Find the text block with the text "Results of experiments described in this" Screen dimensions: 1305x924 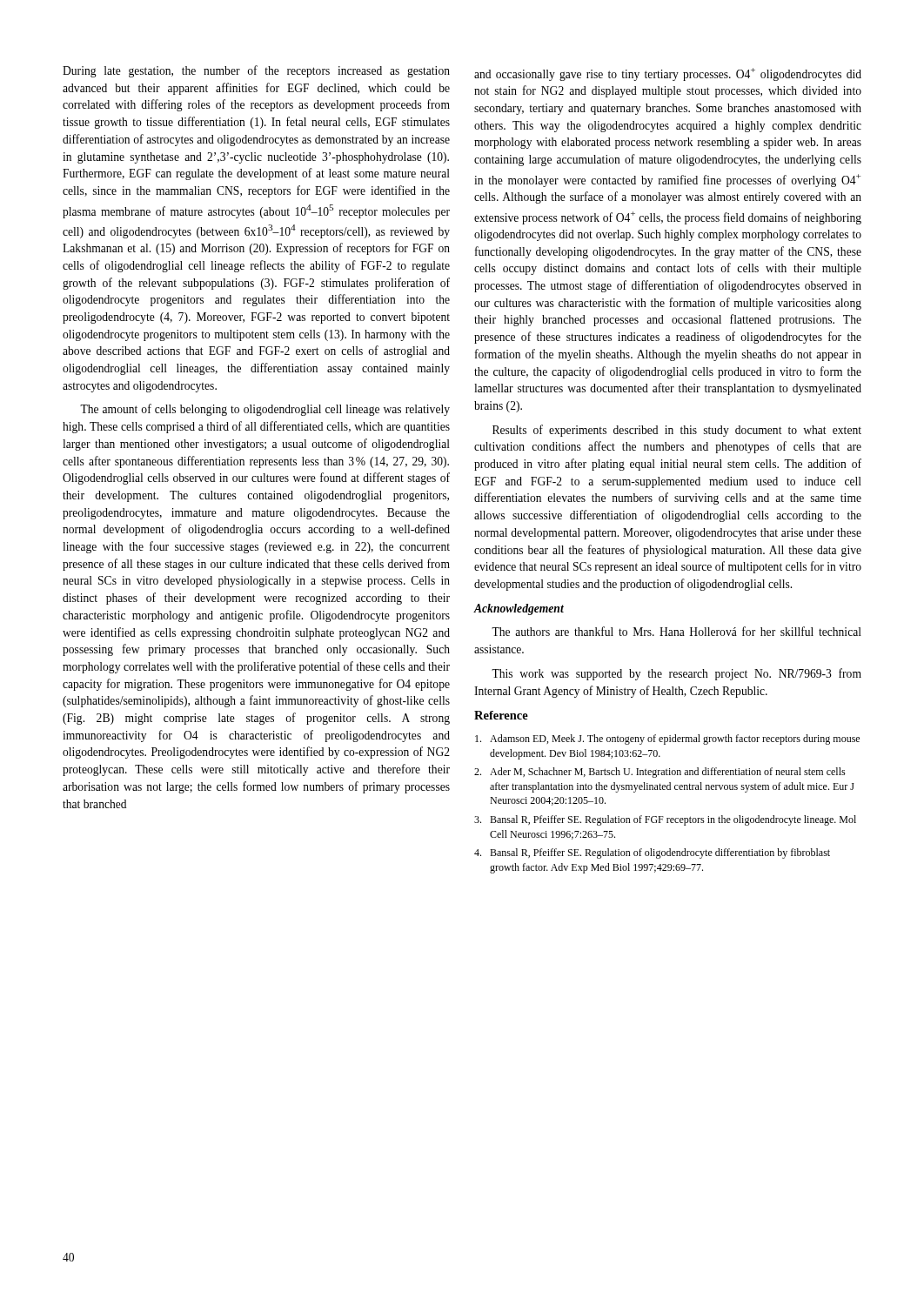coord(668,507)
